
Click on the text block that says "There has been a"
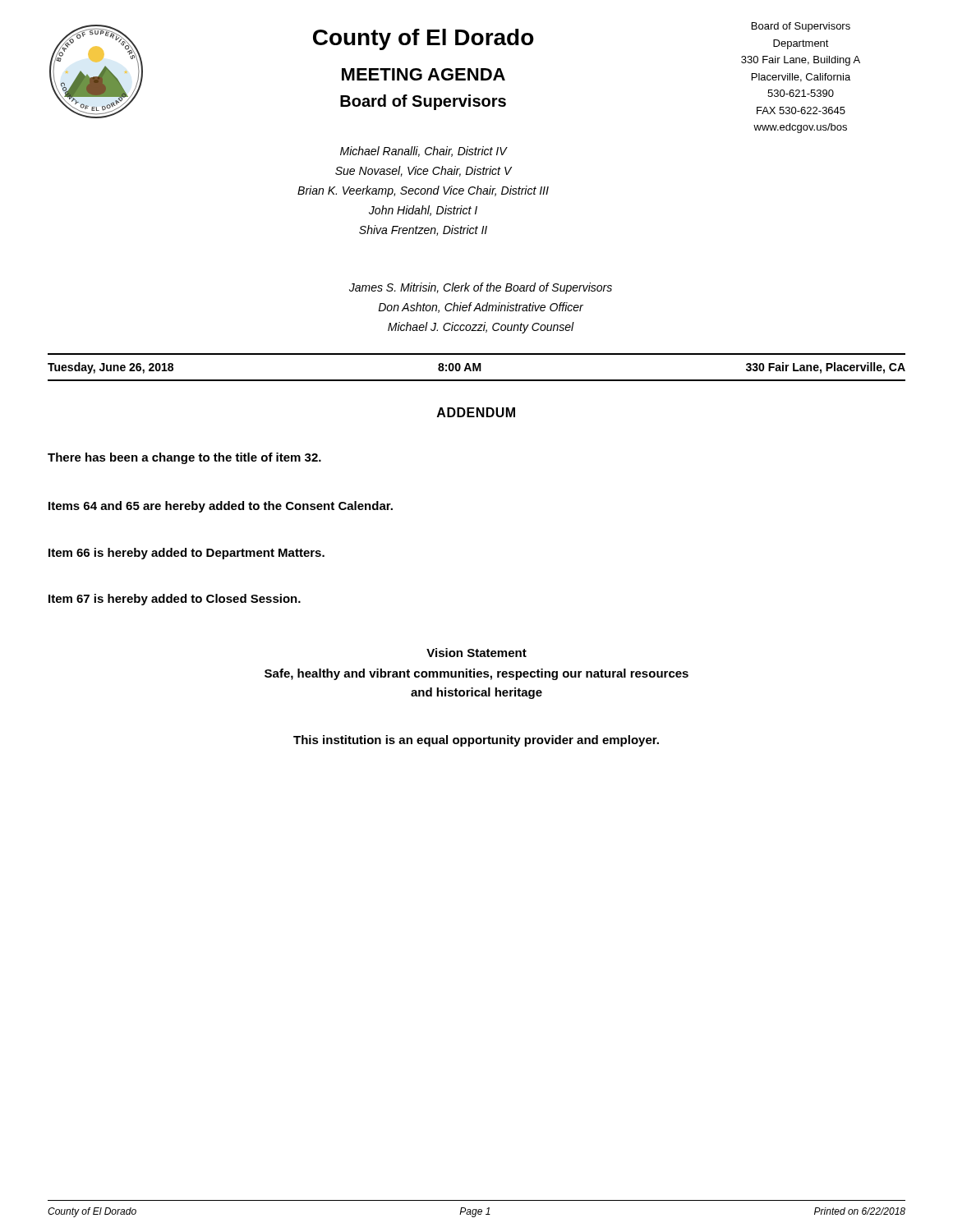click(185, 457)
